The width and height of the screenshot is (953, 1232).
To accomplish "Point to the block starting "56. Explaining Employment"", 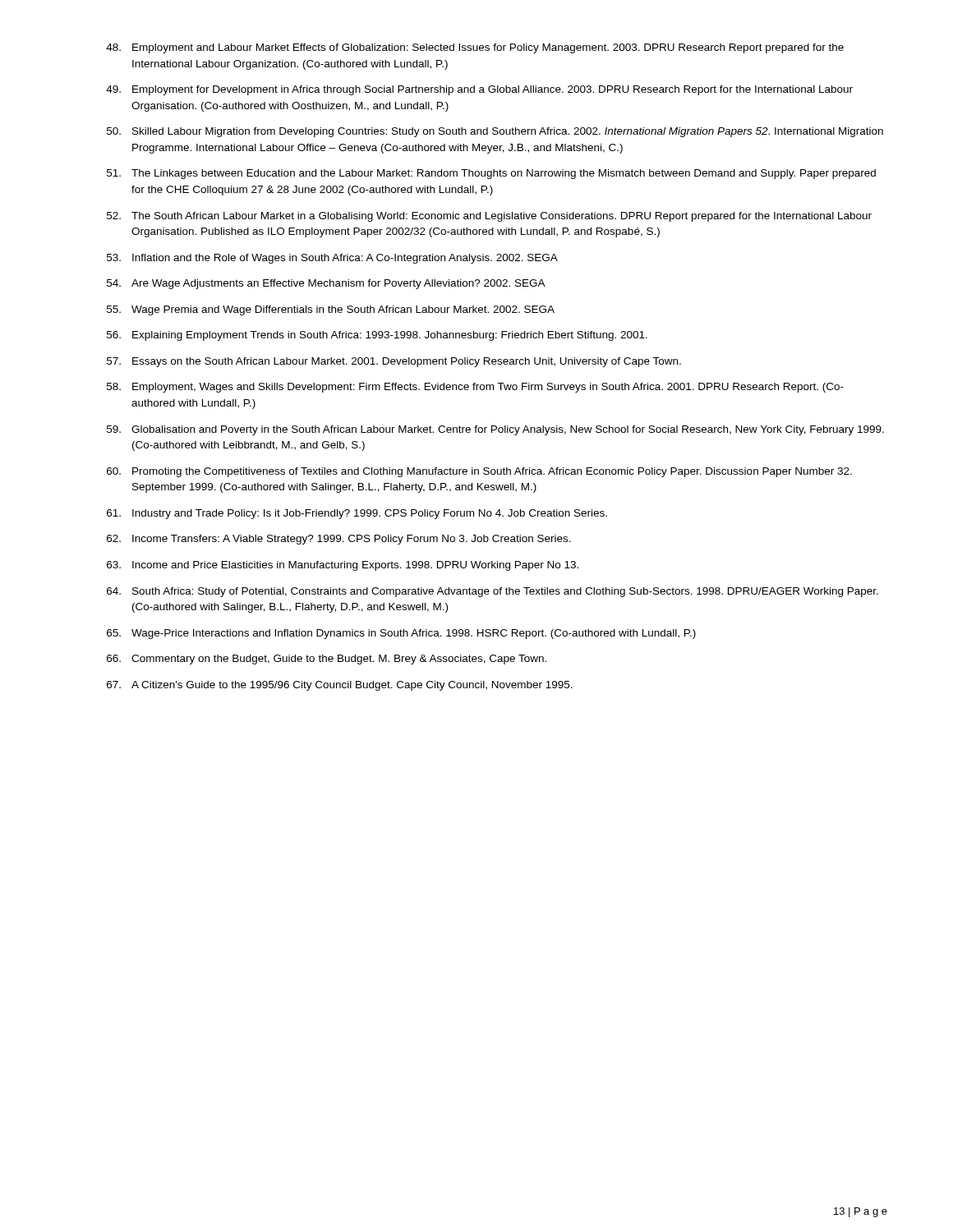I will pos(485,335).
